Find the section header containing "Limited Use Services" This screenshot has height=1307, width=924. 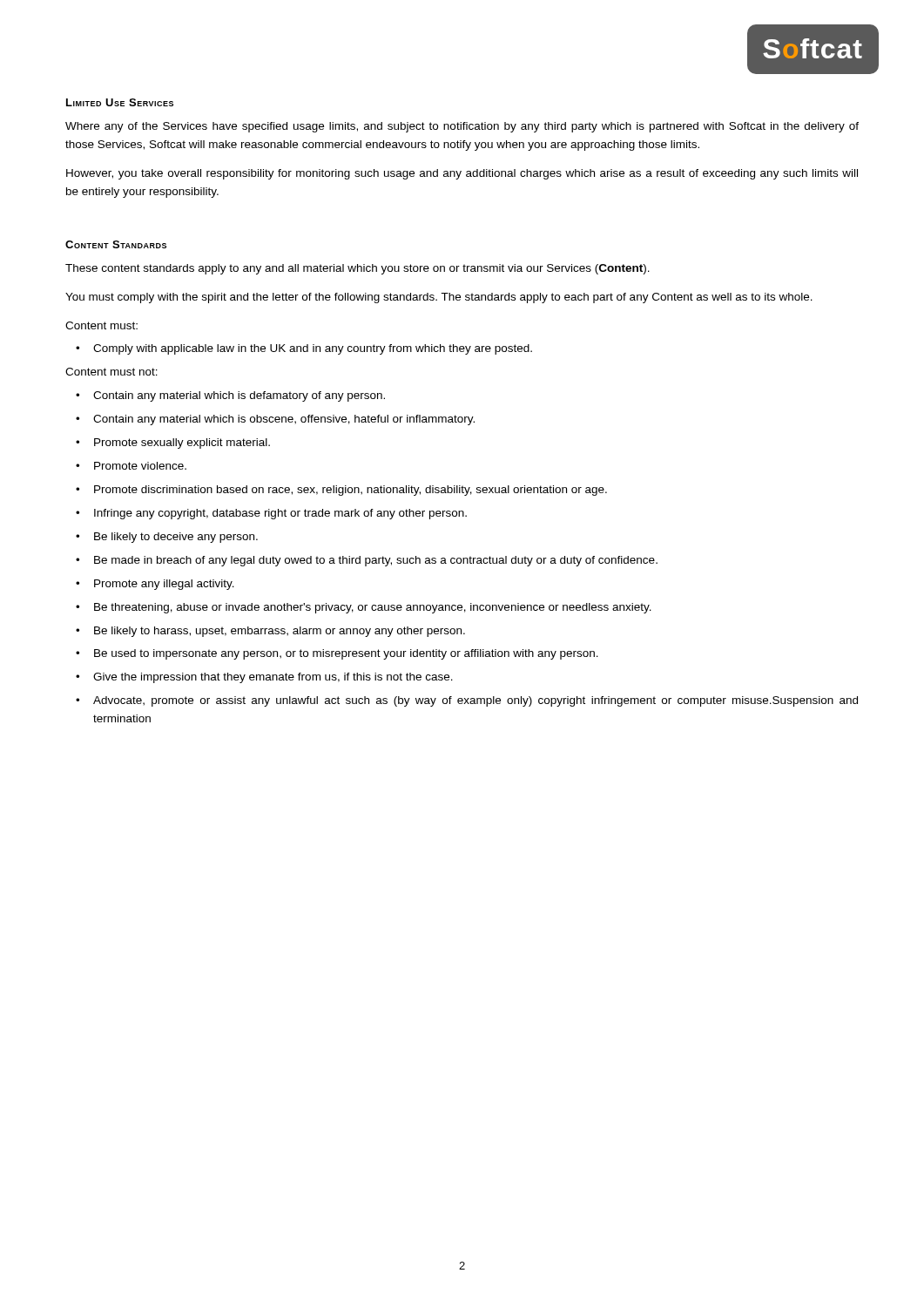[120, 102]
